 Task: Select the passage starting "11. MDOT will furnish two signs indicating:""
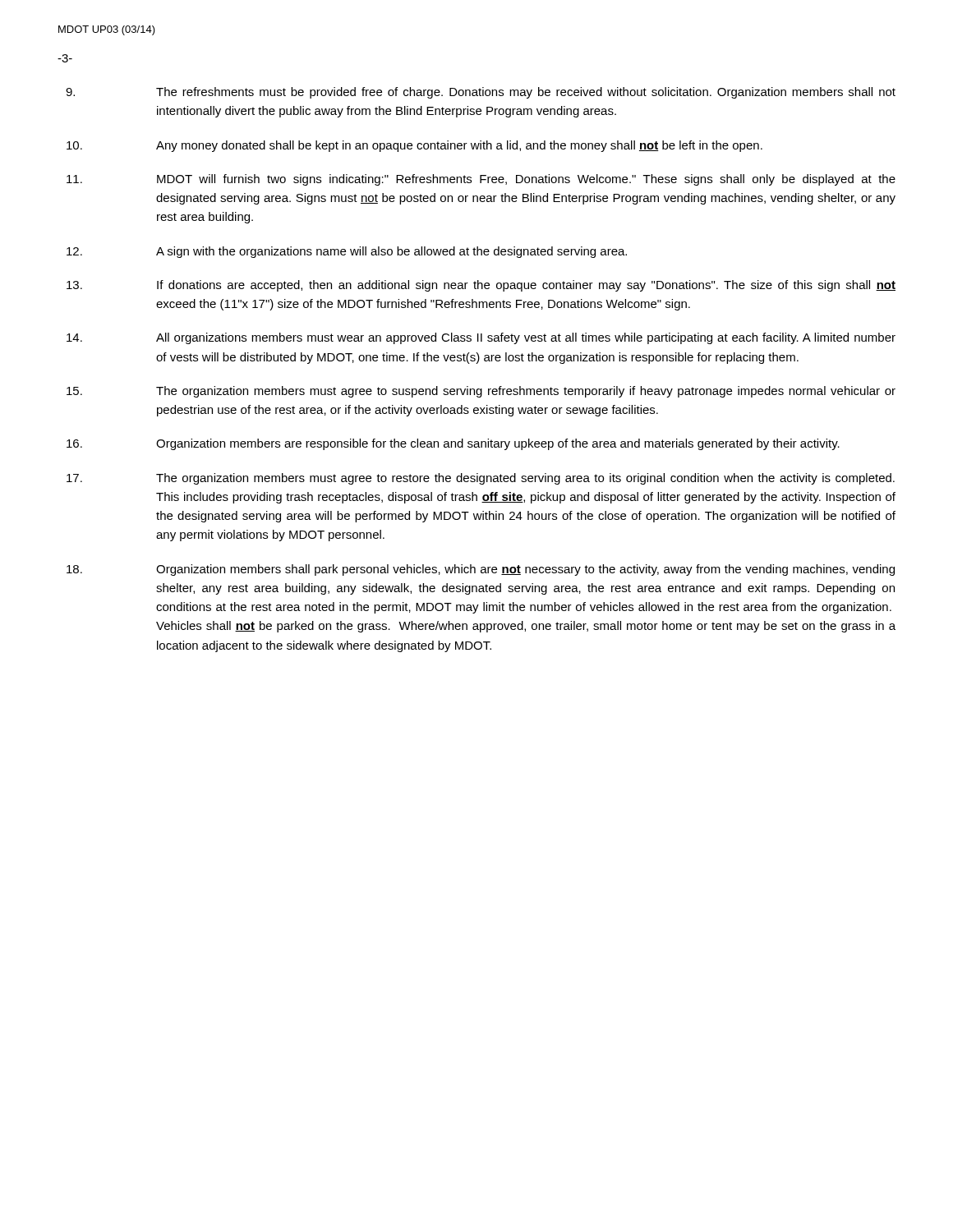476,198
